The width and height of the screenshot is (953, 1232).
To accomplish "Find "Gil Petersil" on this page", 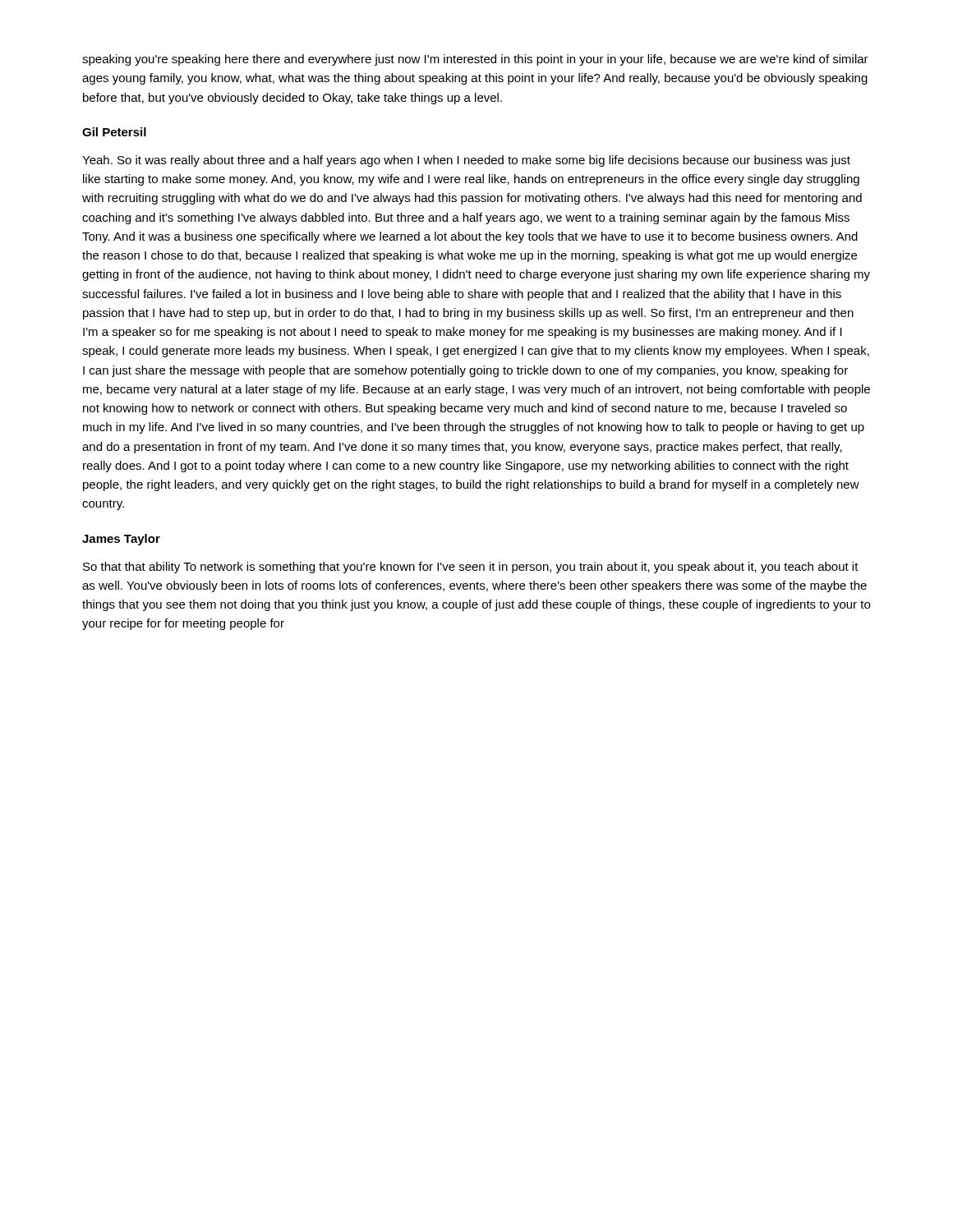I will pos(114,132).
